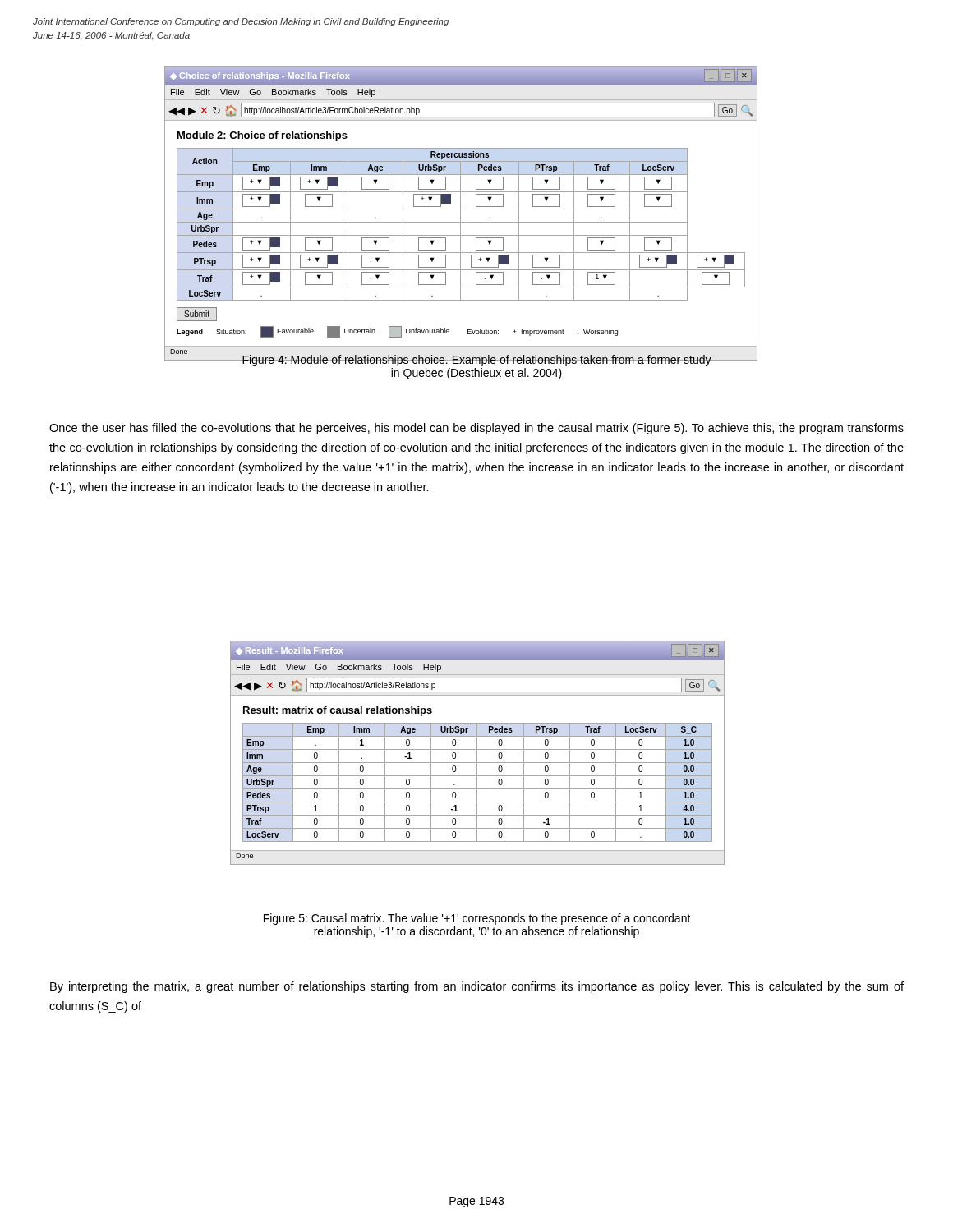Viewport: 953px width, 1232px height.
Task: Click on the caption that says "Figure 5: Causal"
Action: 476,925
